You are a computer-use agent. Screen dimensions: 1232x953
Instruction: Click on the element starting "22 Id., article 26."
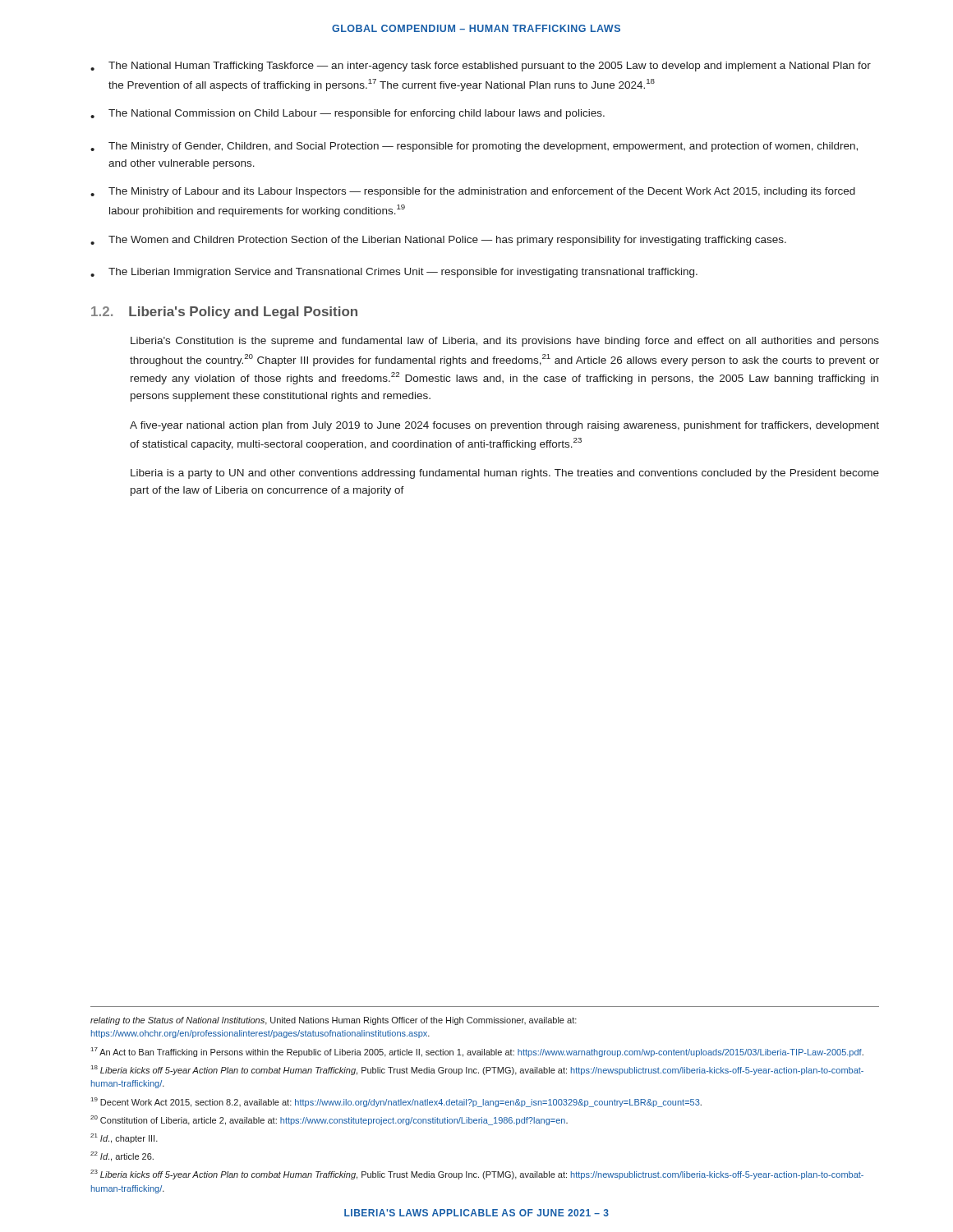[122, 1156]
